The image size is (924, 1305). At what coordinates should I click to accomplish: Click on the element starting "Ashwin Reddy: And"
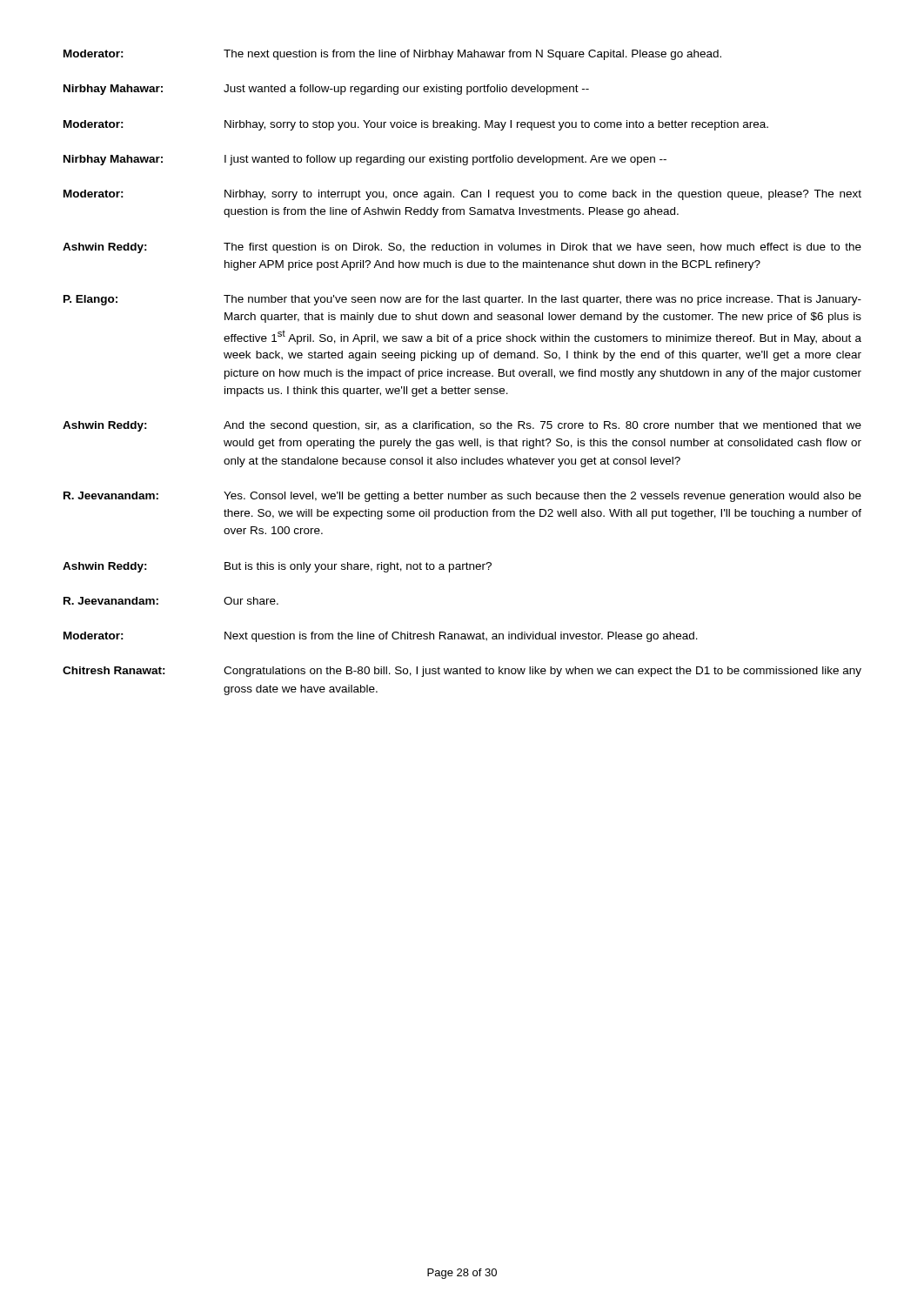[x=462, y=443]
